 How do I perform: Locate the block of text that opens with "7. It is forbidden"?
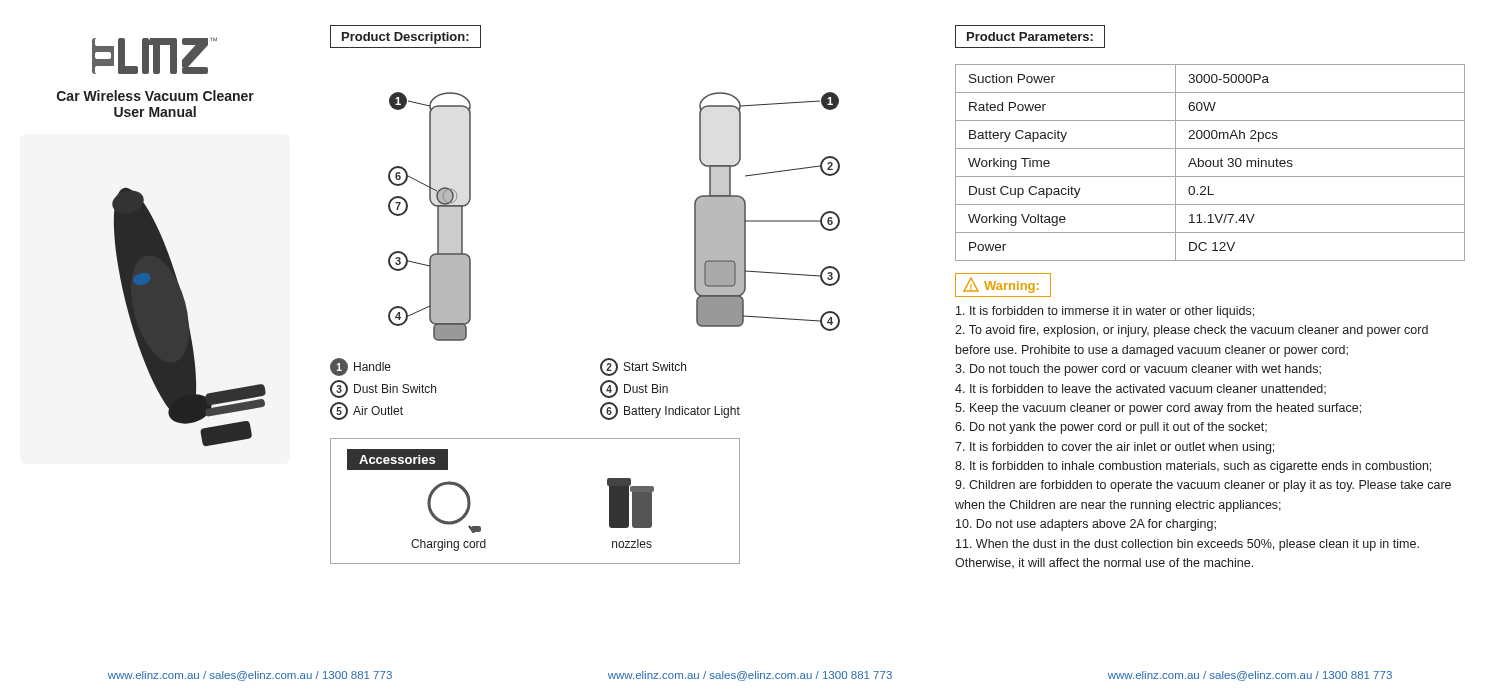1115,447
